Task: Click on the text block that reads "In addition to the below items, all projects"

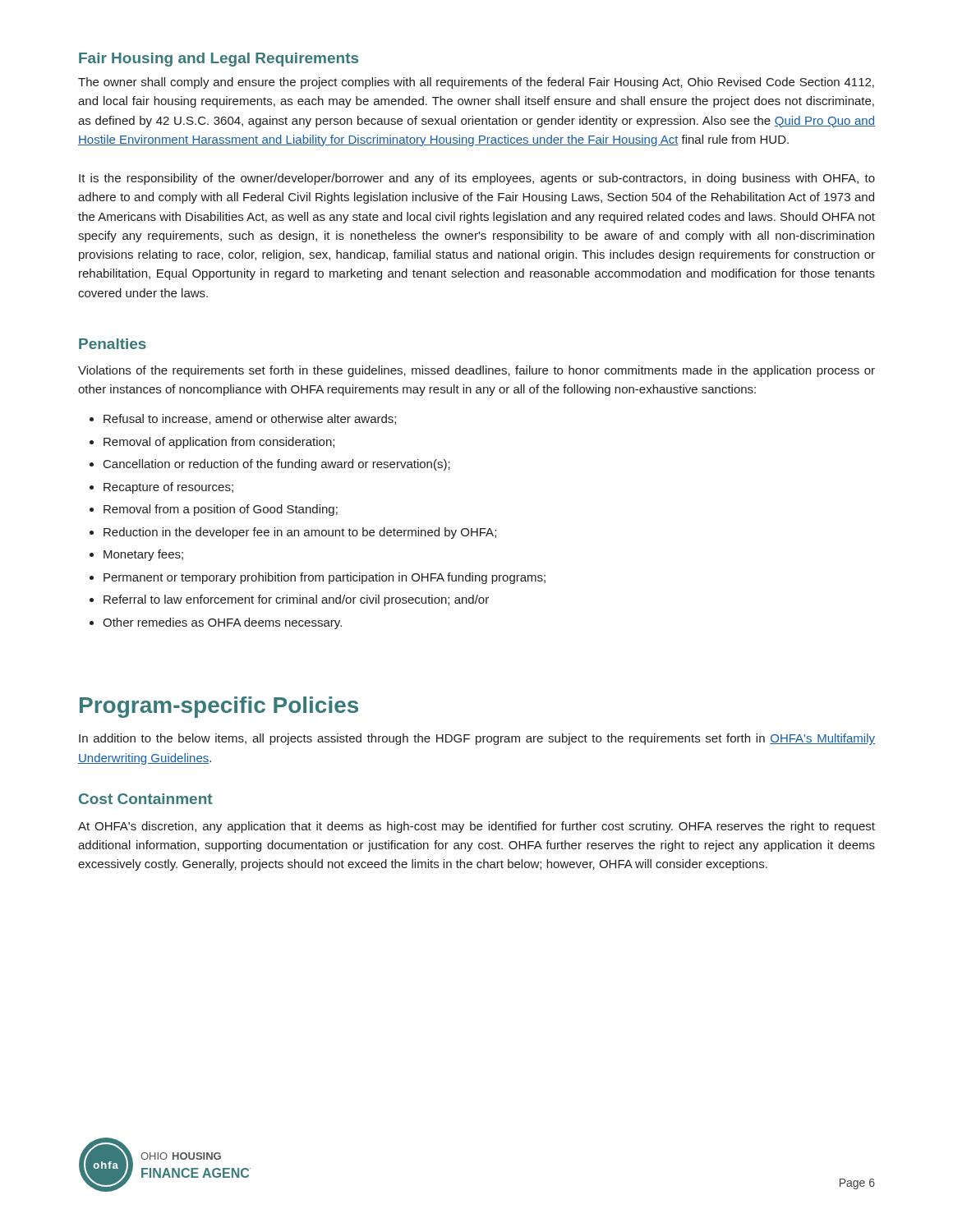Action: coord(476,748)
